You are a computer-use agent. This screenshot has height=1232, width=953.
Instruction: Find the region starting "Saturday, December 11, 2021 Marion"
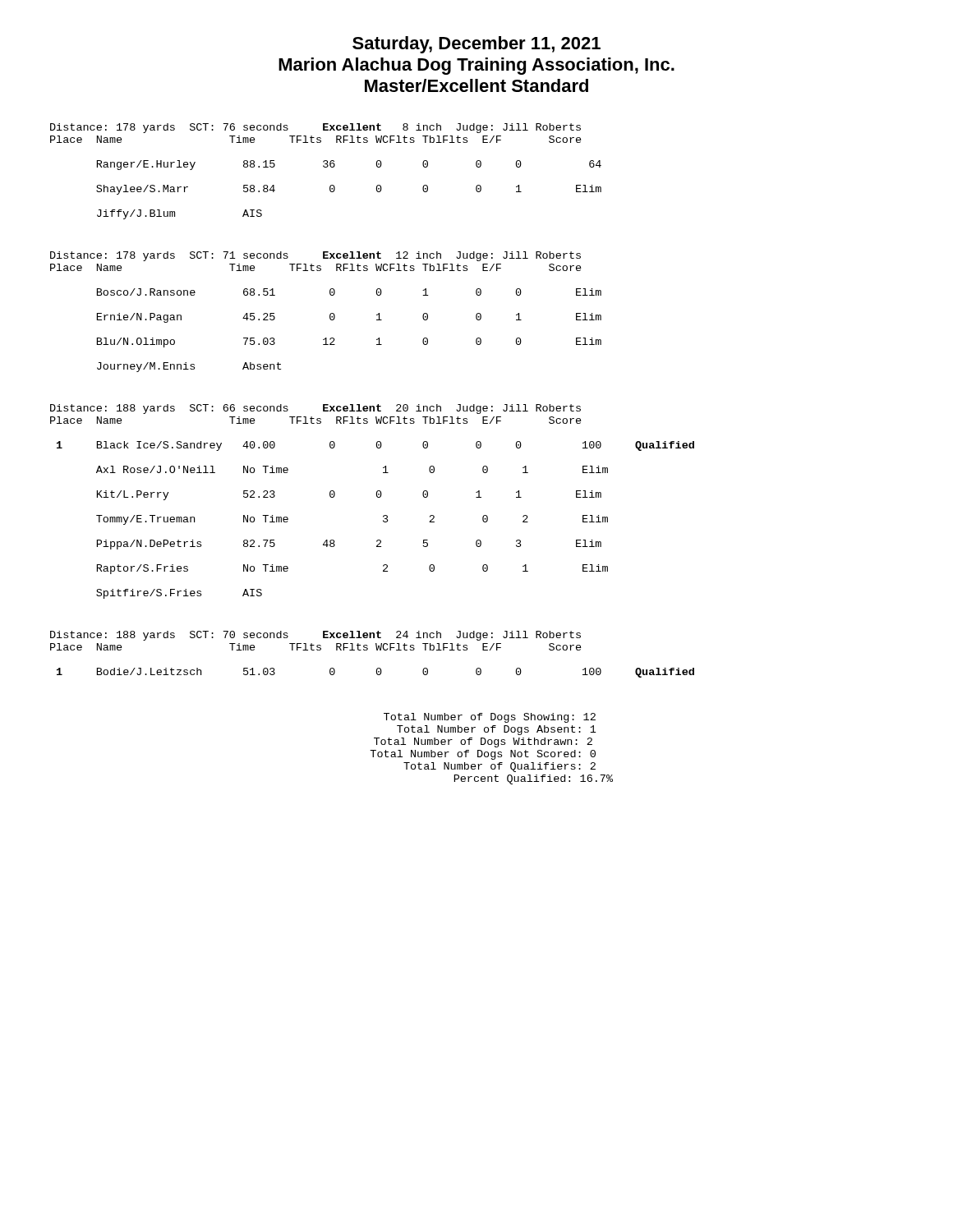pyautogui.click(x=476, y=65)
